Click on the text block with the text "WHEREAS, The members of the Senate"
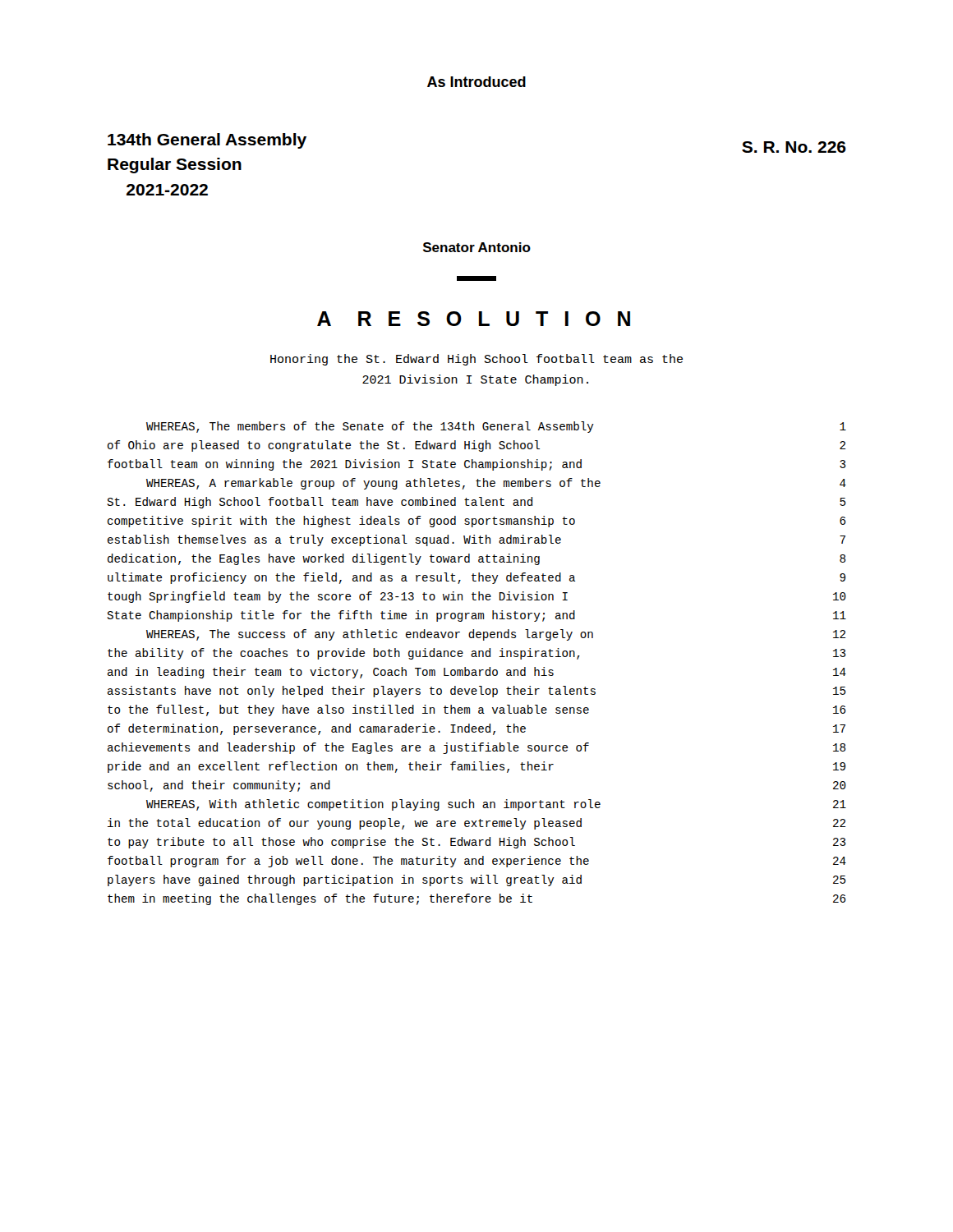 click(476, 446)
